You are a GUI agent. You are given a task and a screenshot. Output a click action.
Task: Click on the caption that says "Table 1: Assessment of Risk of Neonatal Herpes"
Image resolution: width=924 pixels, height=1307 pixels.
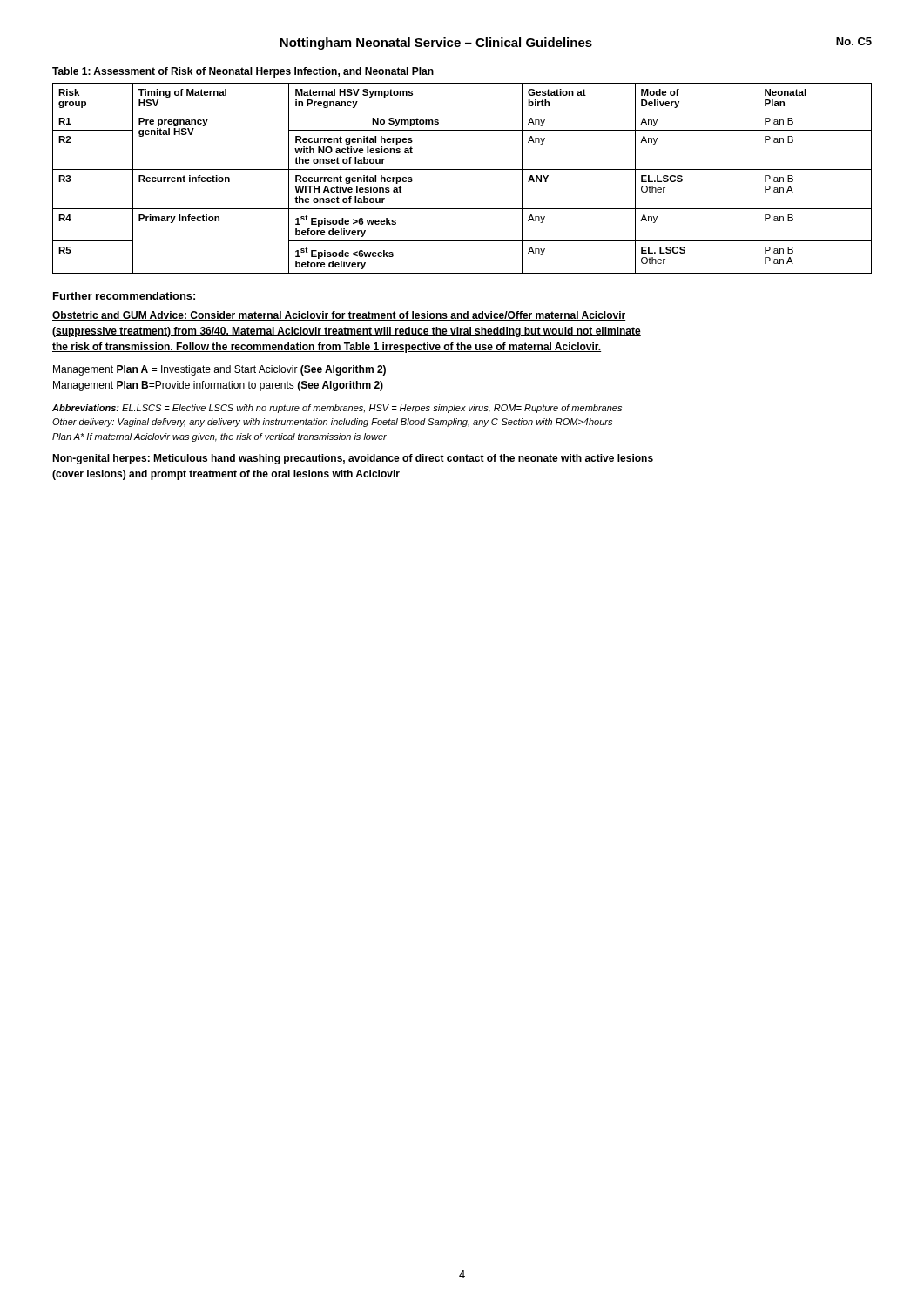(x=243, y=71)
